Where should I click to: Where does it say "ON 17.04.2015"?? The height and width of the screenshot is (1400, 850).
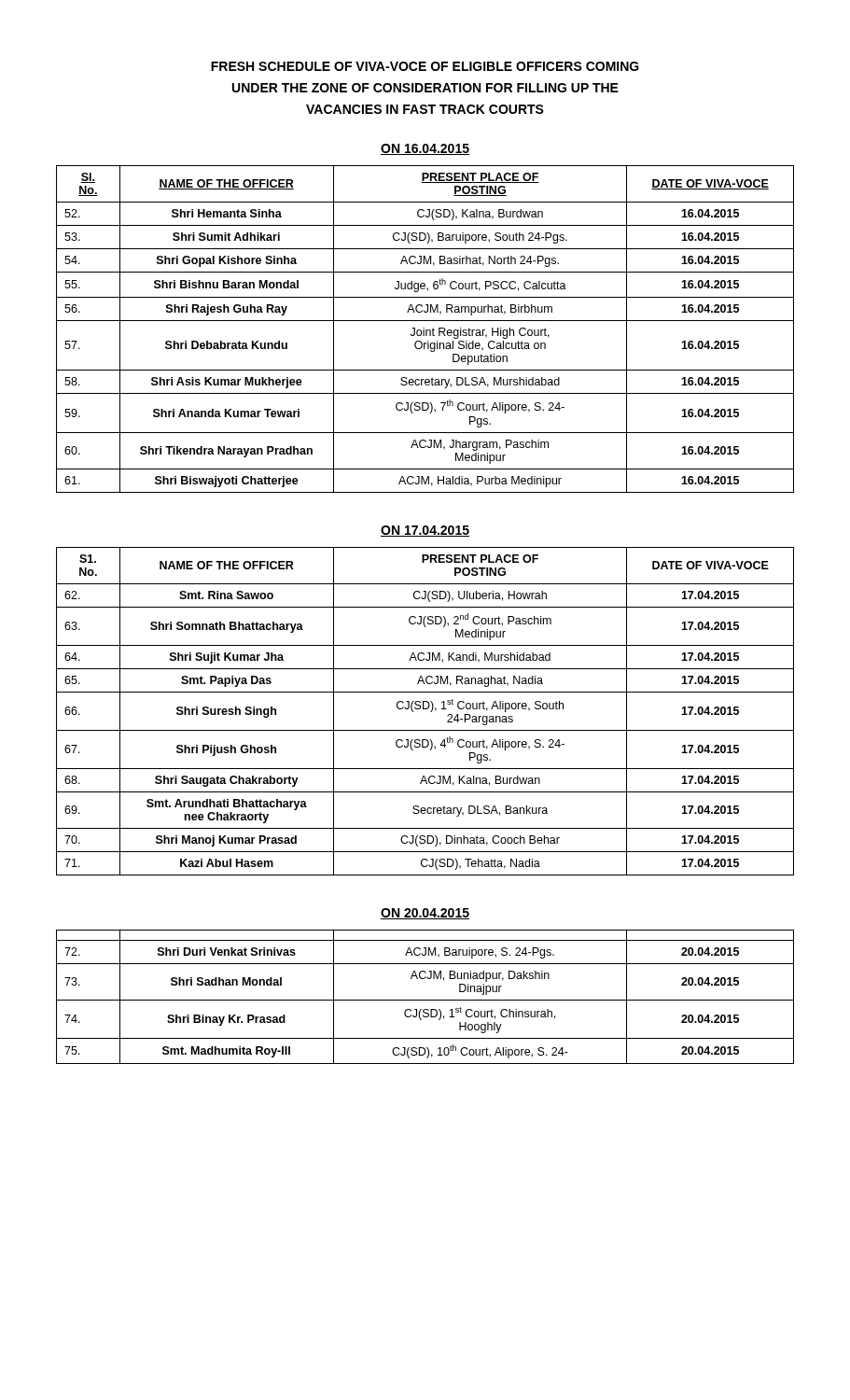tap(425, 530)
